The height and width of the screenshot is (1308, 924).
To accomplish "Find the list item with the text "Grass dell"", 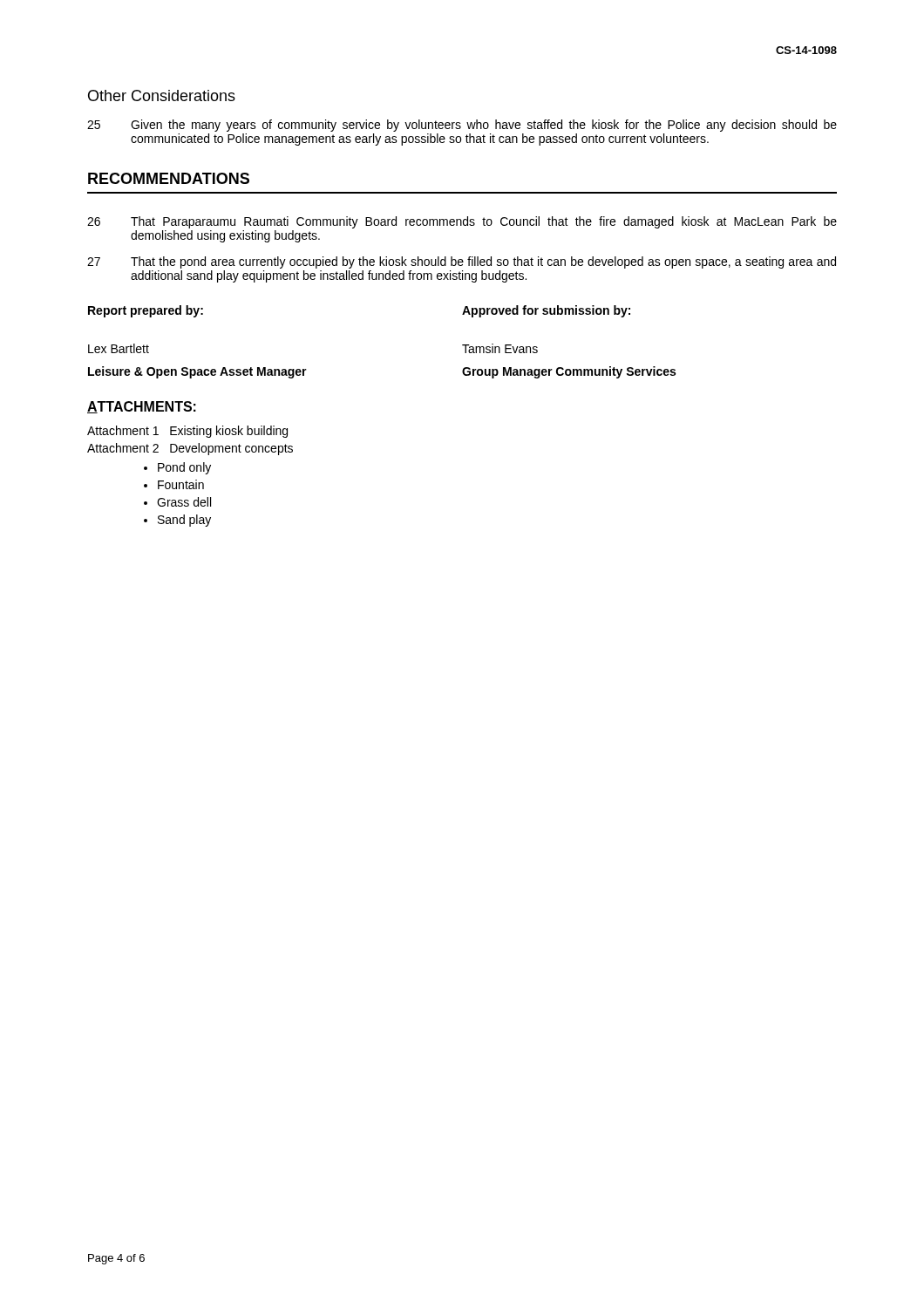I will coord(184,502).
